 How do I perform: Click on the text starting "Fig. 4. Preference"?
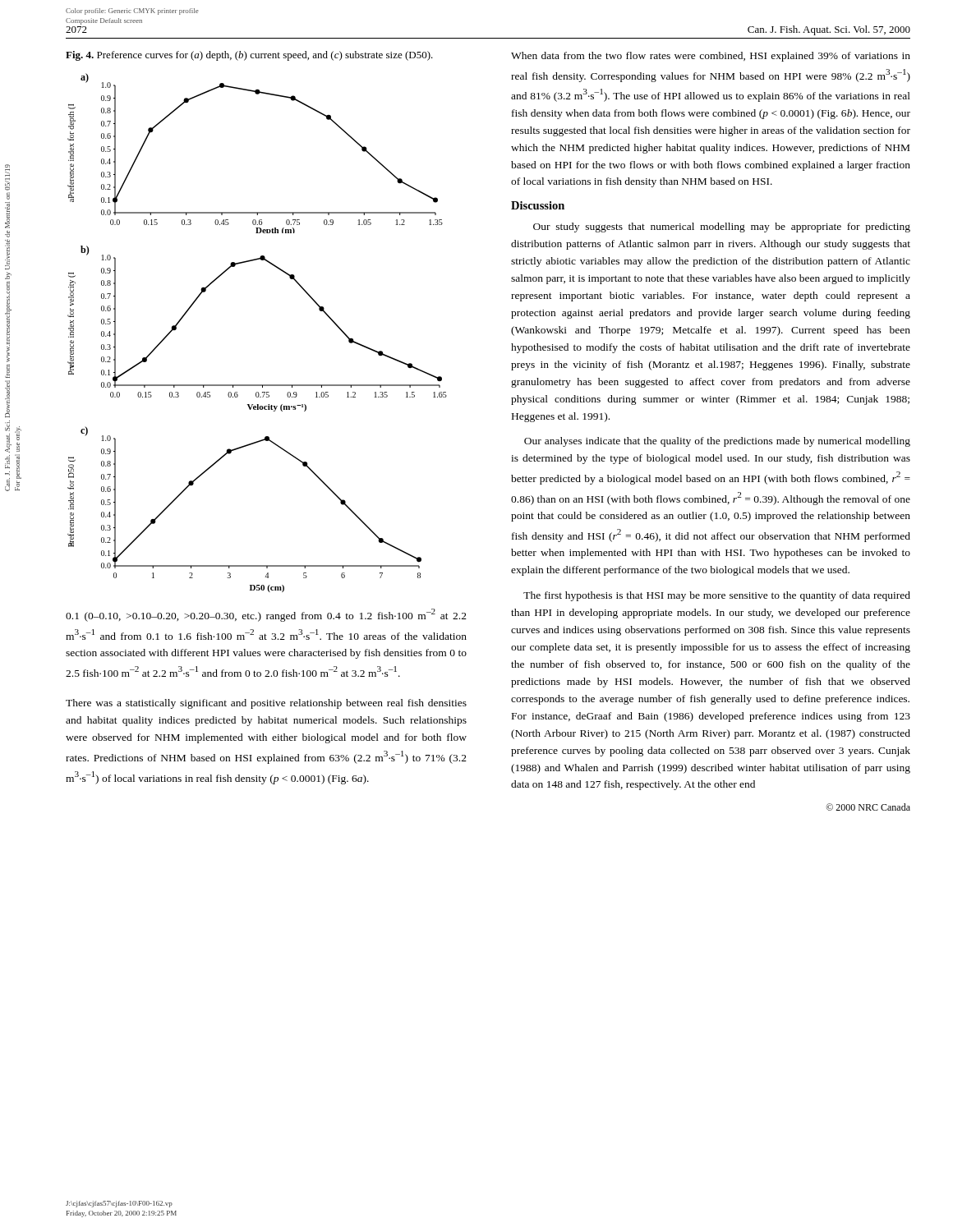pos(249,55)
